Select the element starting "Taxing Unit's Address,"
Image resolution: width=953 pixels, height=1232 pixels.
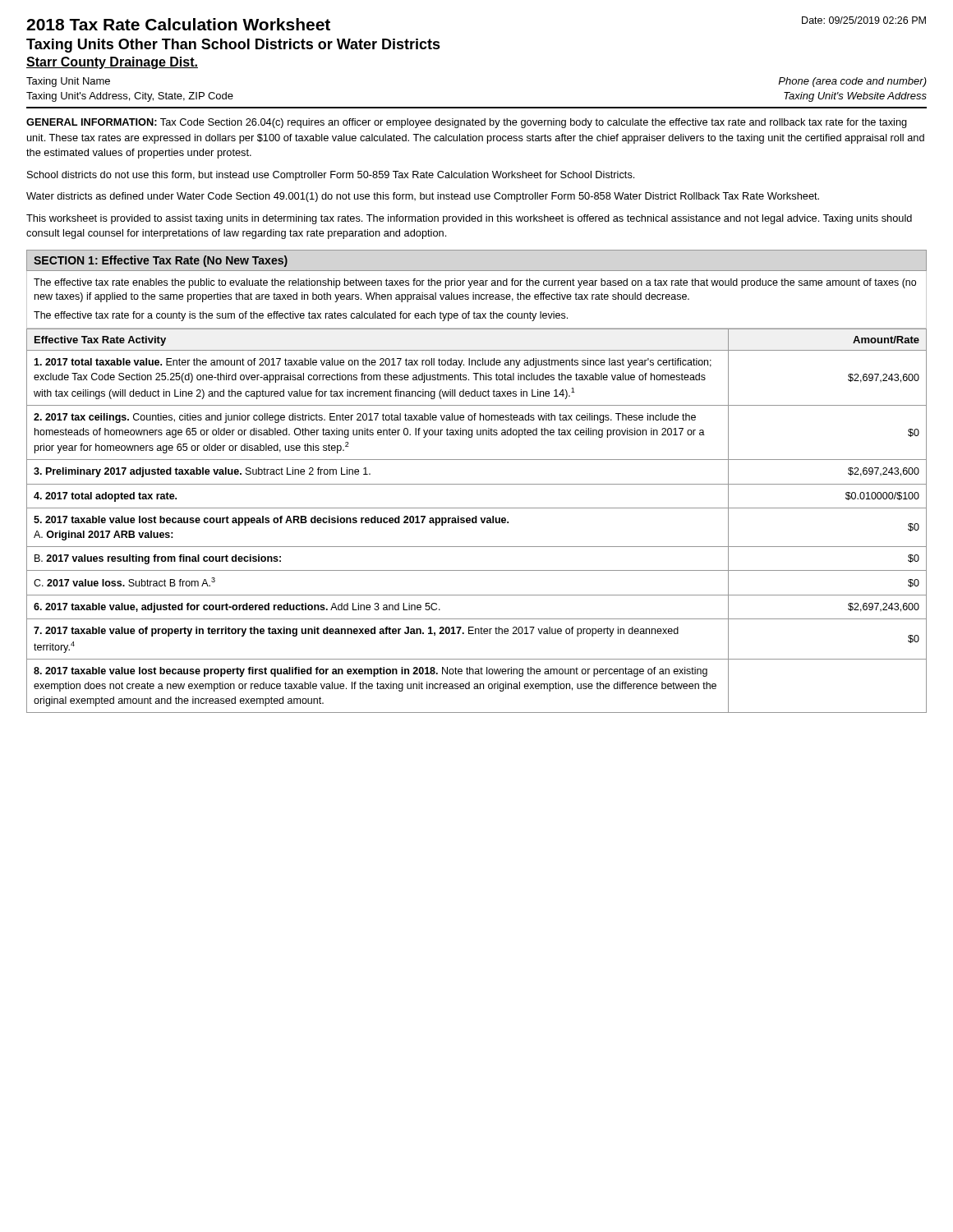click(x=130, y=96)
